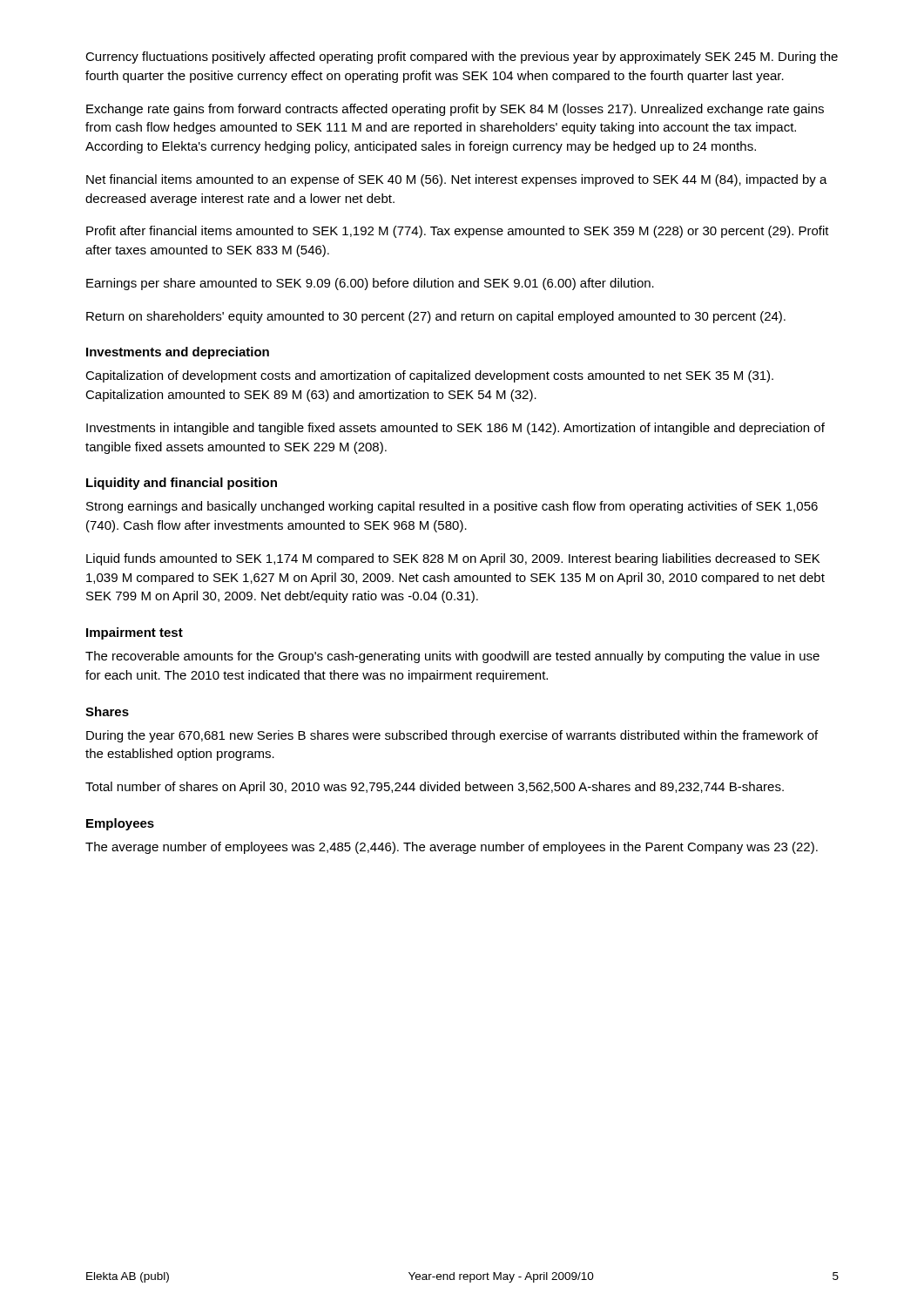Select the text block starting "Liquid funds amounted to SEK"
Screen dimensions: 1307x924
point(455,577)
